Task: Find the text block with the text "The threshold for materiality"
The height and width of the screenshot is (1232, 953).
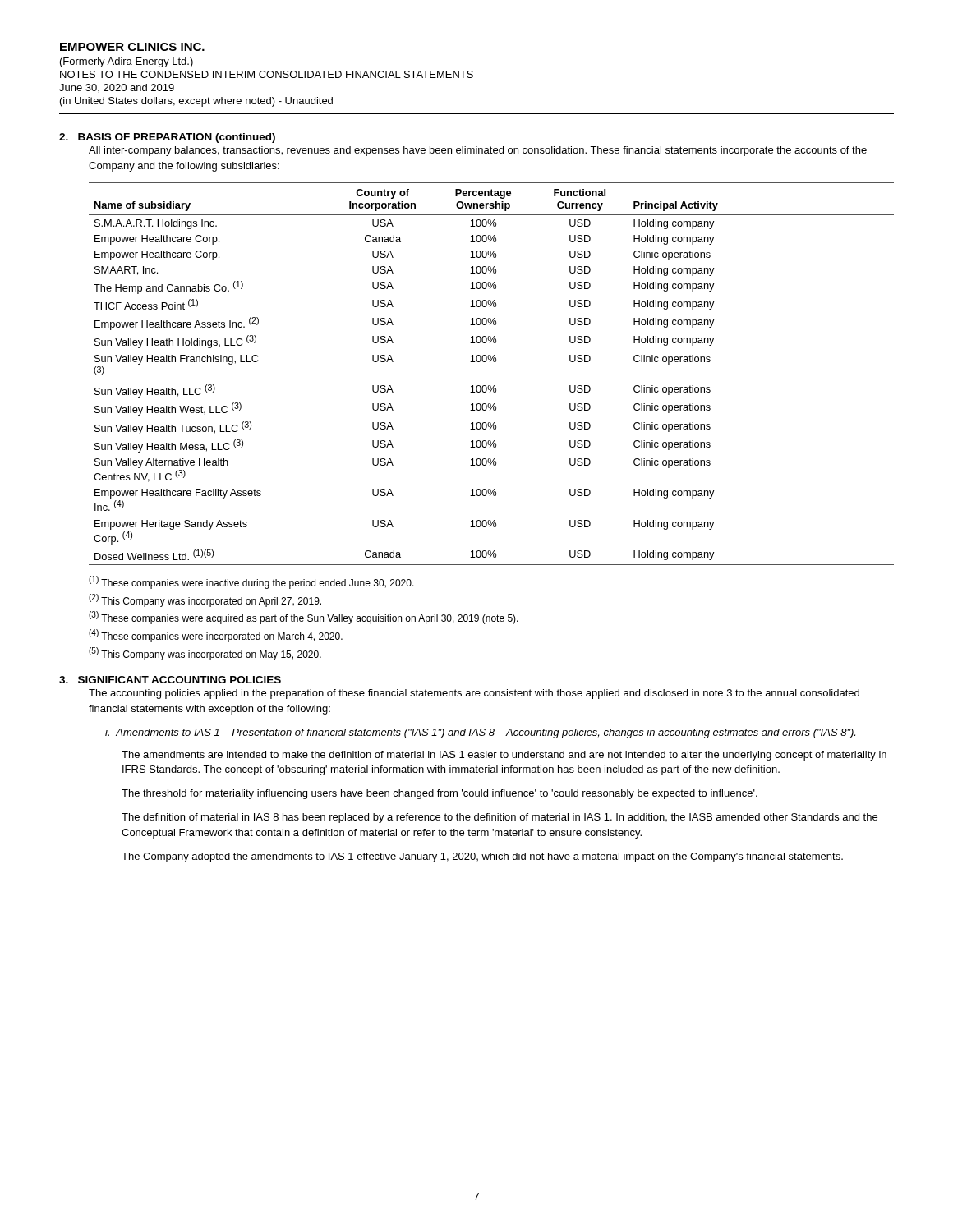Action: (x=440, y=793)
